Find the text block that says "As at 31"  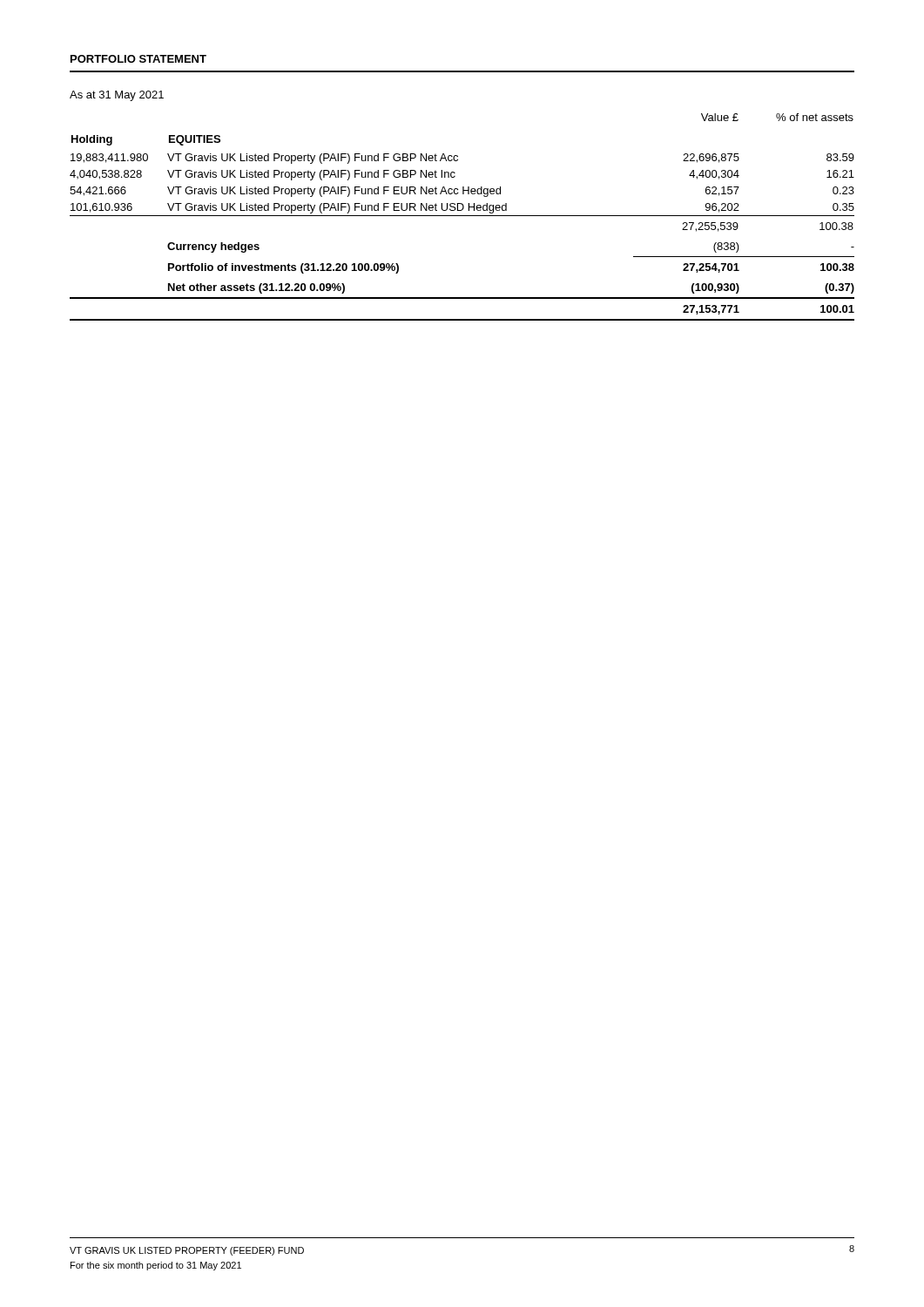click(x=117, y=94)
